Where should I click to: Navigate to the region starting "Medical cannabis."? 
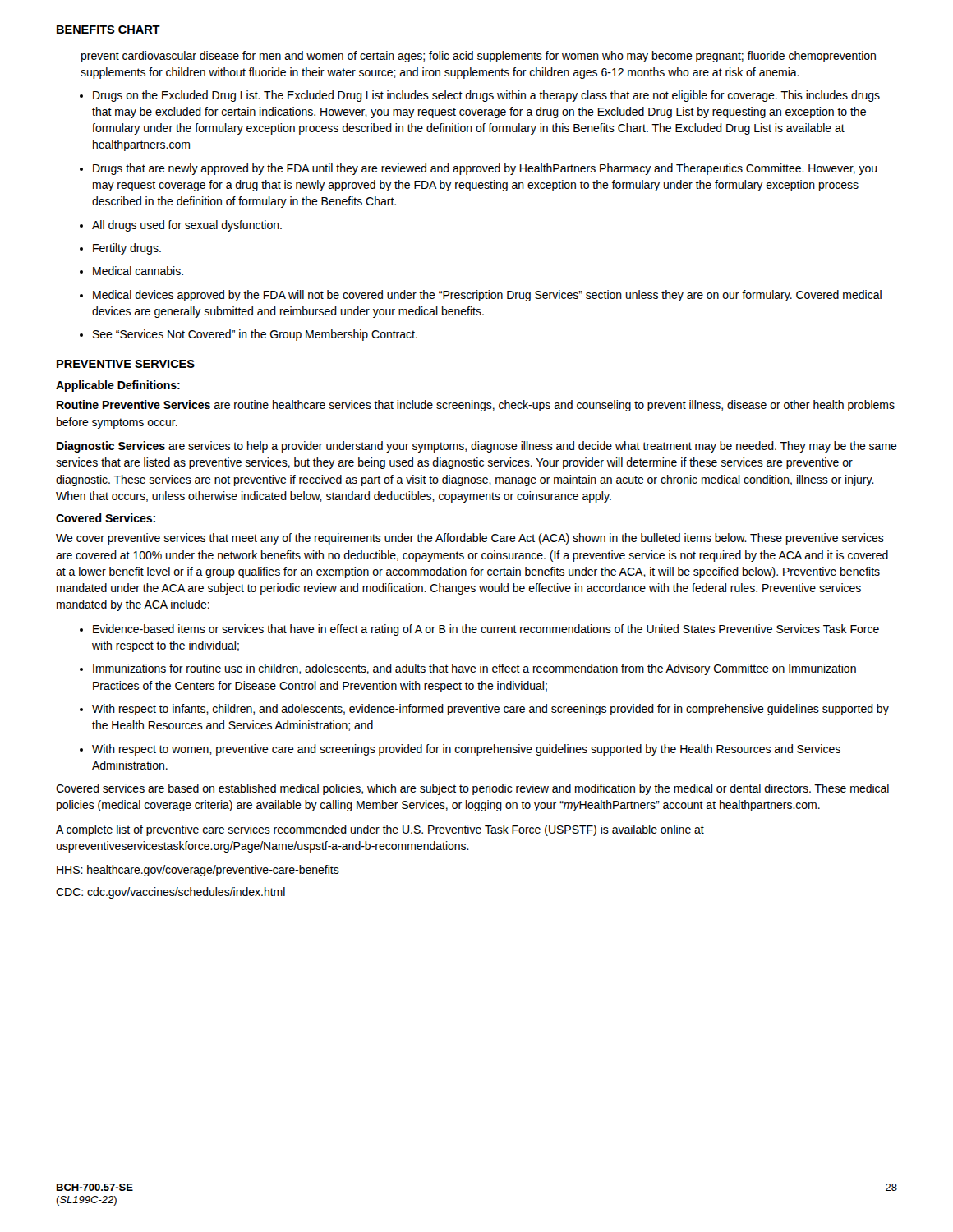click(138, 271)
